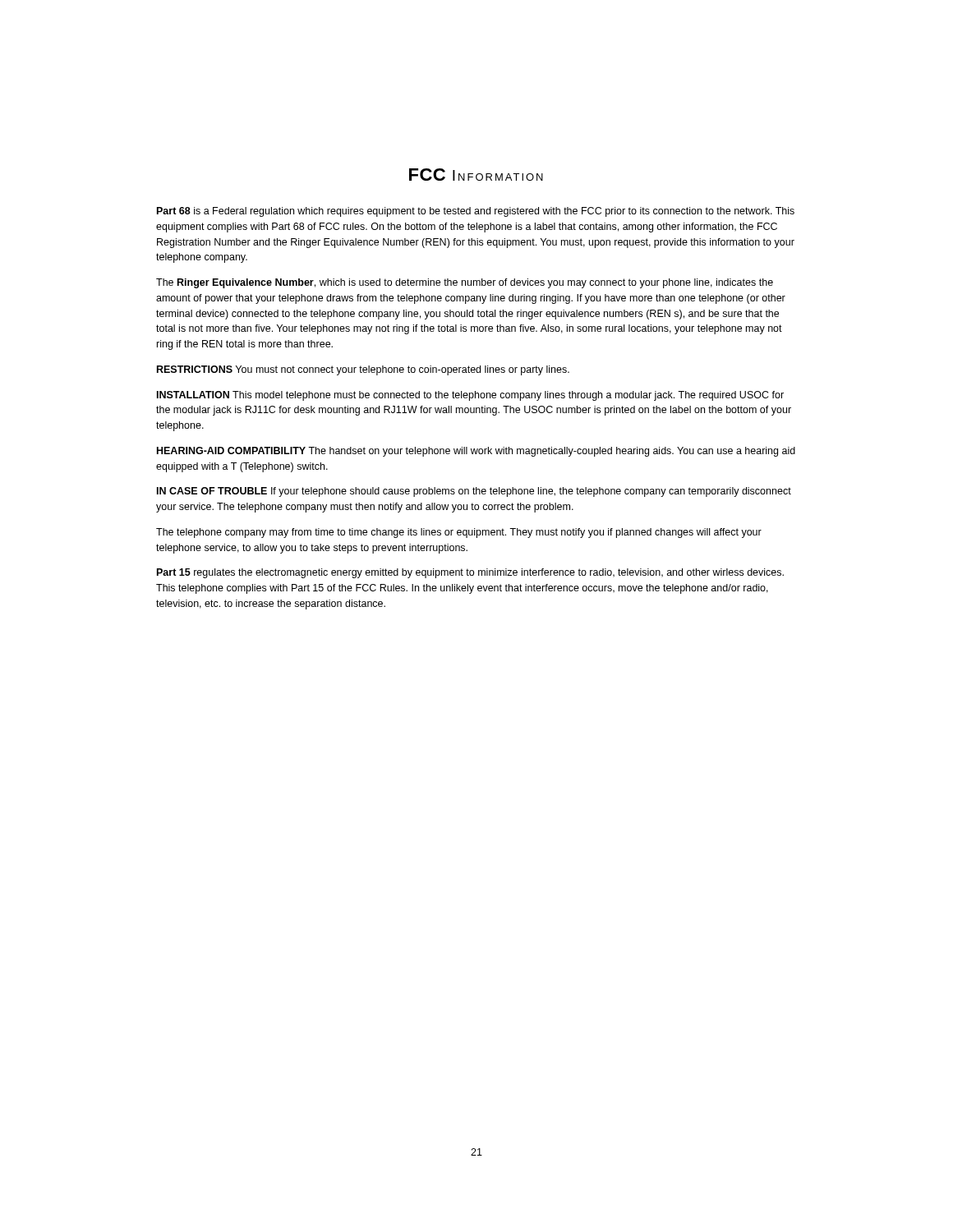Point to the block beginning "Part 68 is"
Viewport: 953px width, 1232px height.
[476, 234]
